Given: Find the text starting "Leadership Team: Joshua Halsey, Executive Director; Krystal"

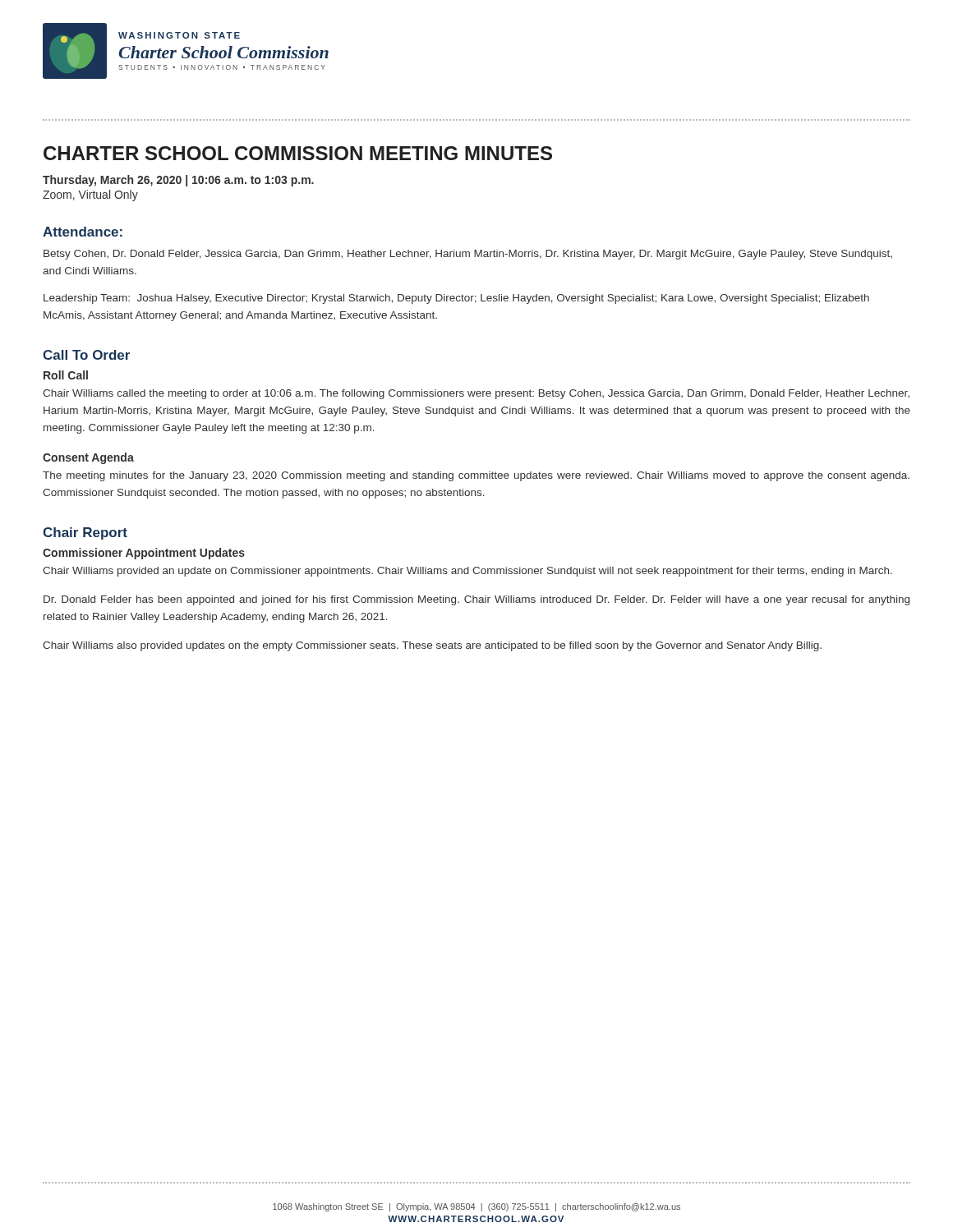Looking at the screenshot, I should (x=456, y=306).
